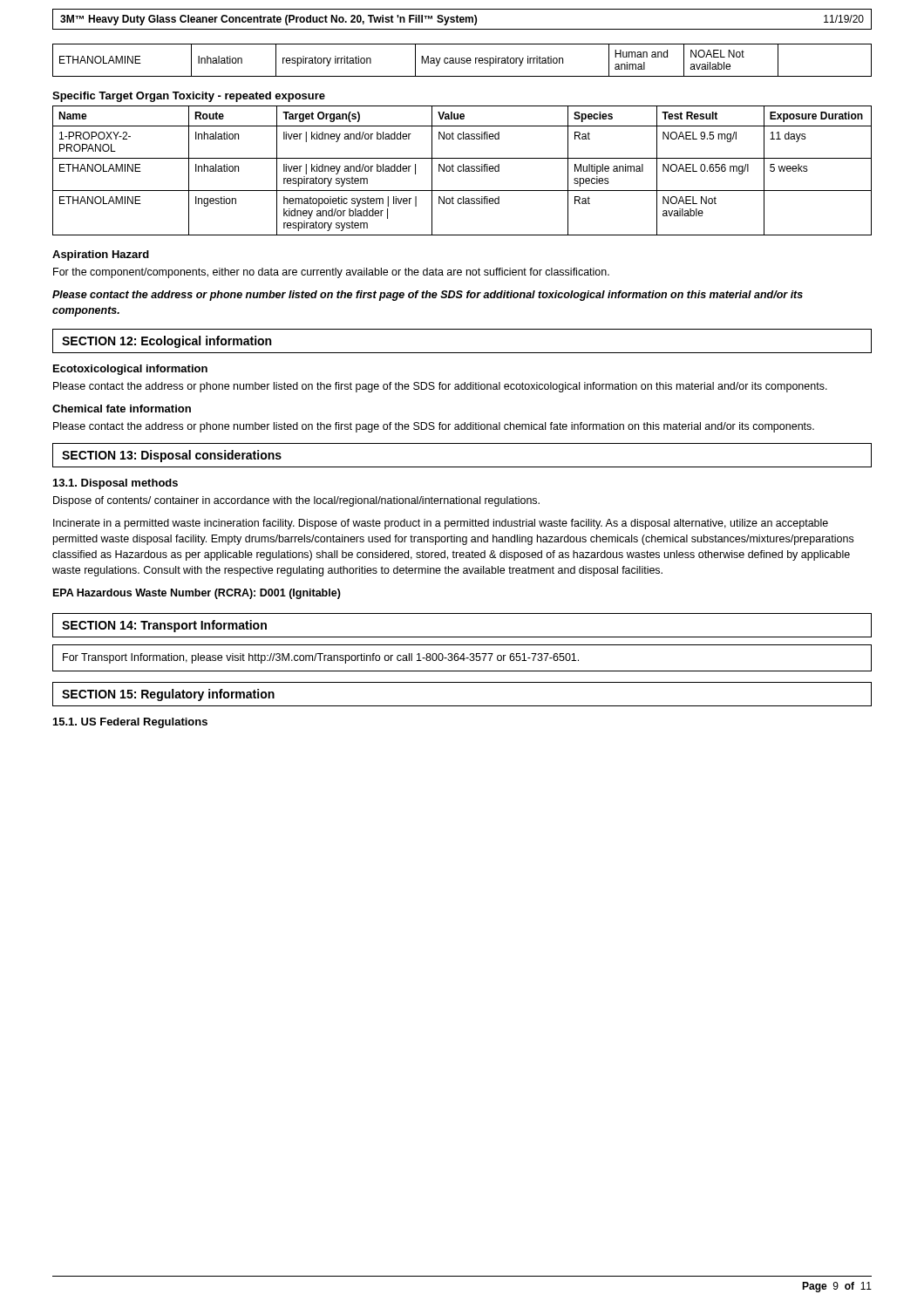Click on the section header containing "Chemical fate information"

pos(122,408)
